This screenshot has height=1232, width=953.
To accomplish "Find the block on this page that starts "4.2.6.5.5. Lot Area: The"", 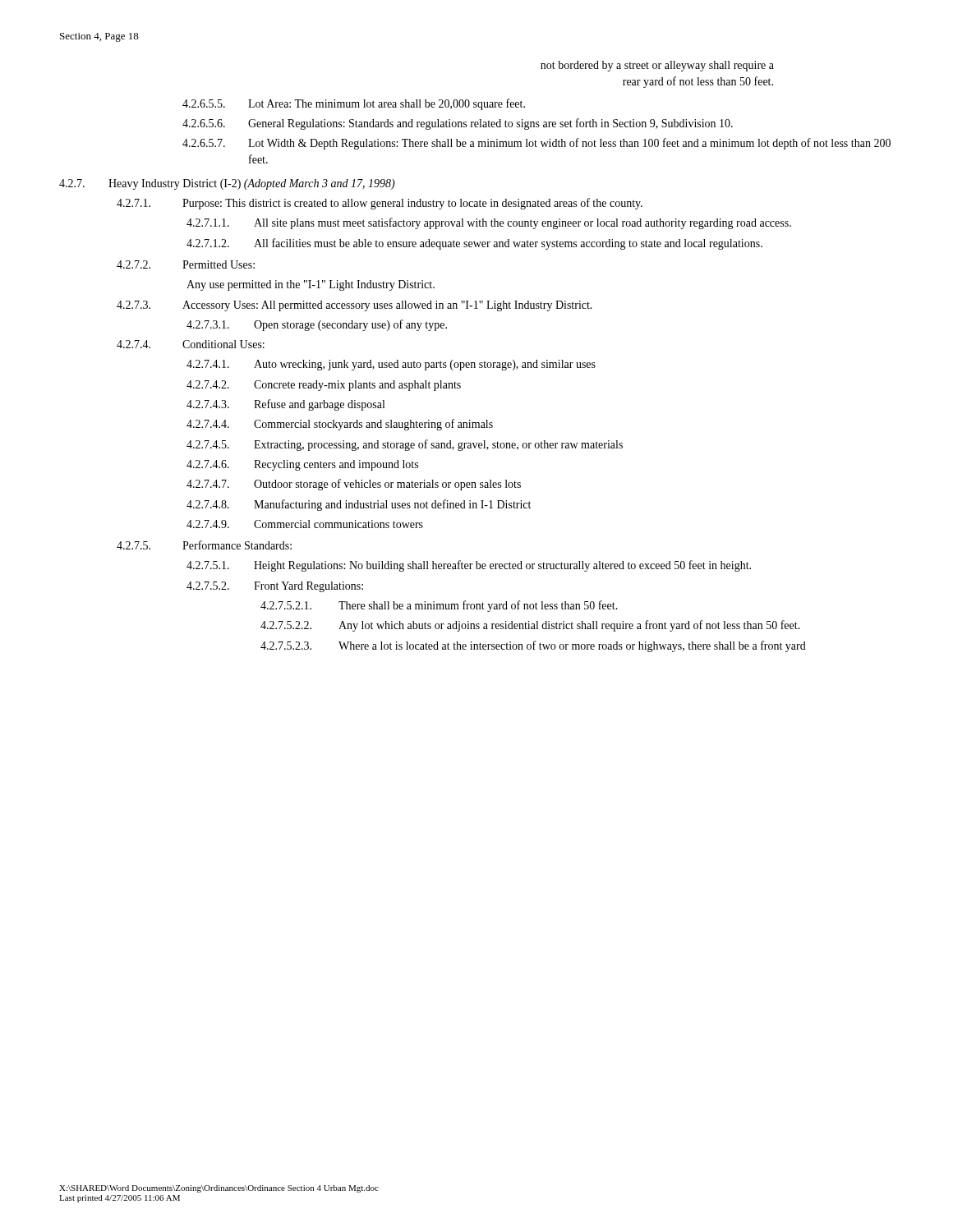I will 354,104.
